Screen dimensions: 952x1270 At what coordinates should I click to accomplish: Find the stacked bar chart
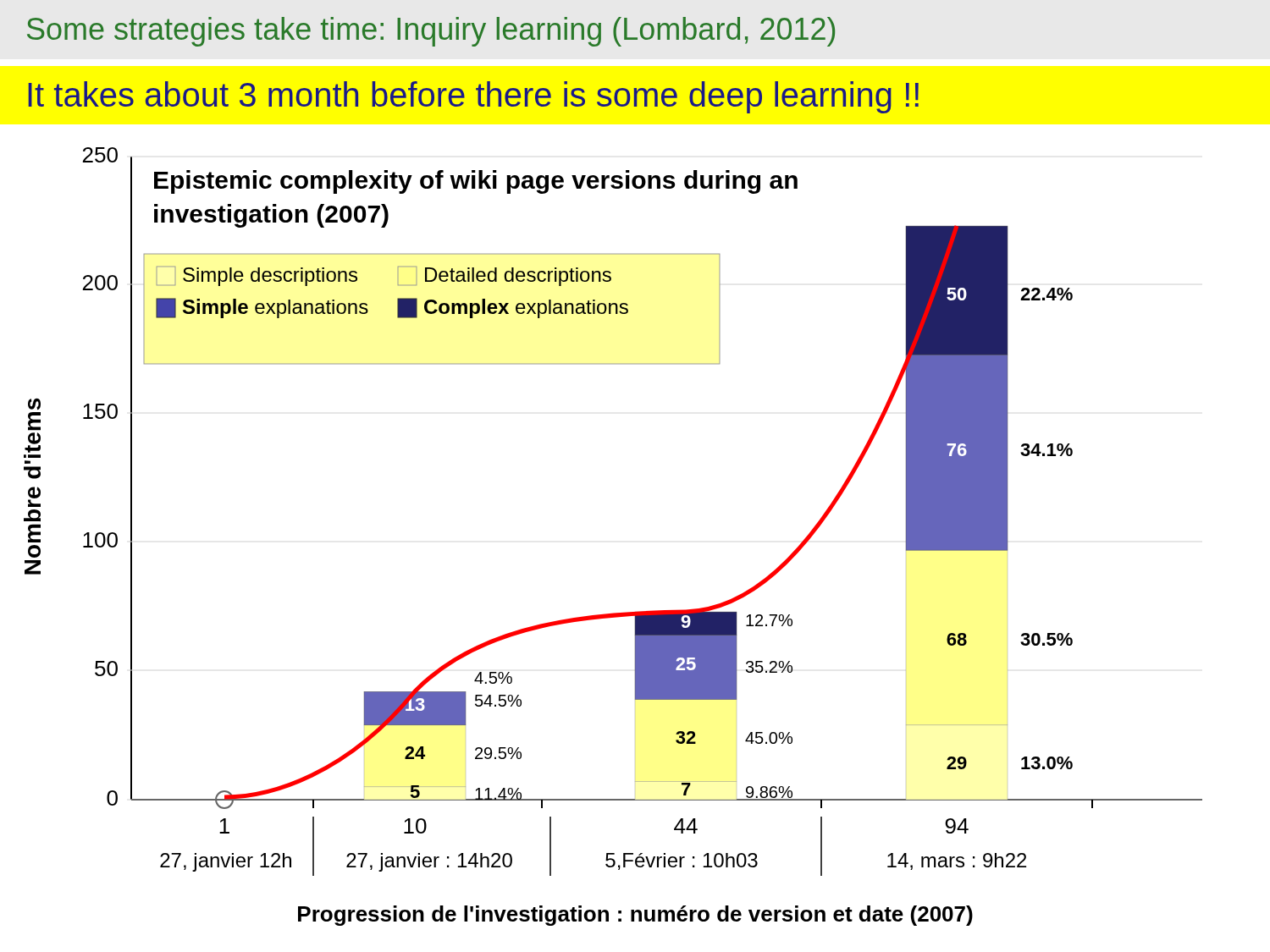(x=643, y=529)
